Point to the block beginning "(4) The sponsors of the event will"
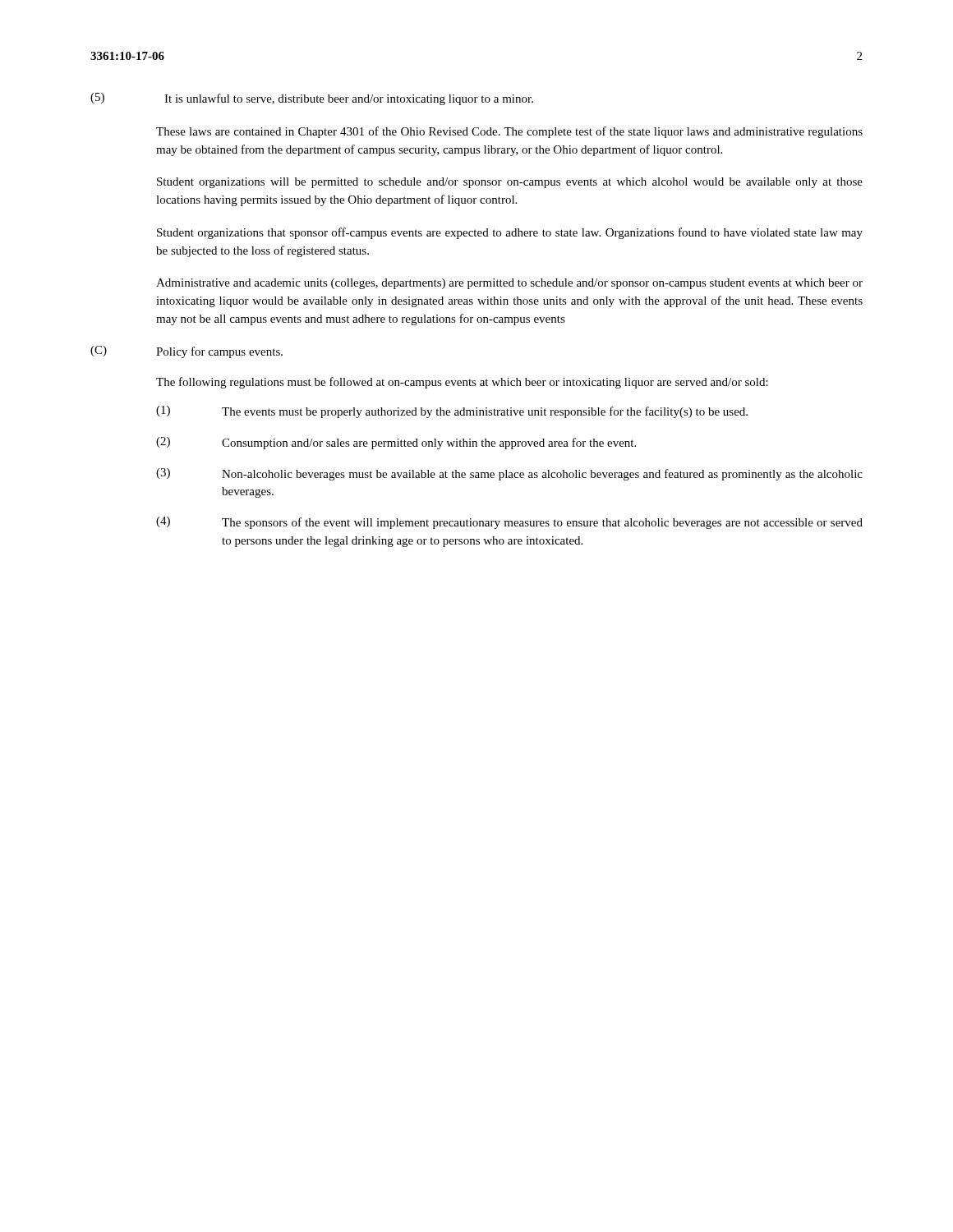 [509, 532]
